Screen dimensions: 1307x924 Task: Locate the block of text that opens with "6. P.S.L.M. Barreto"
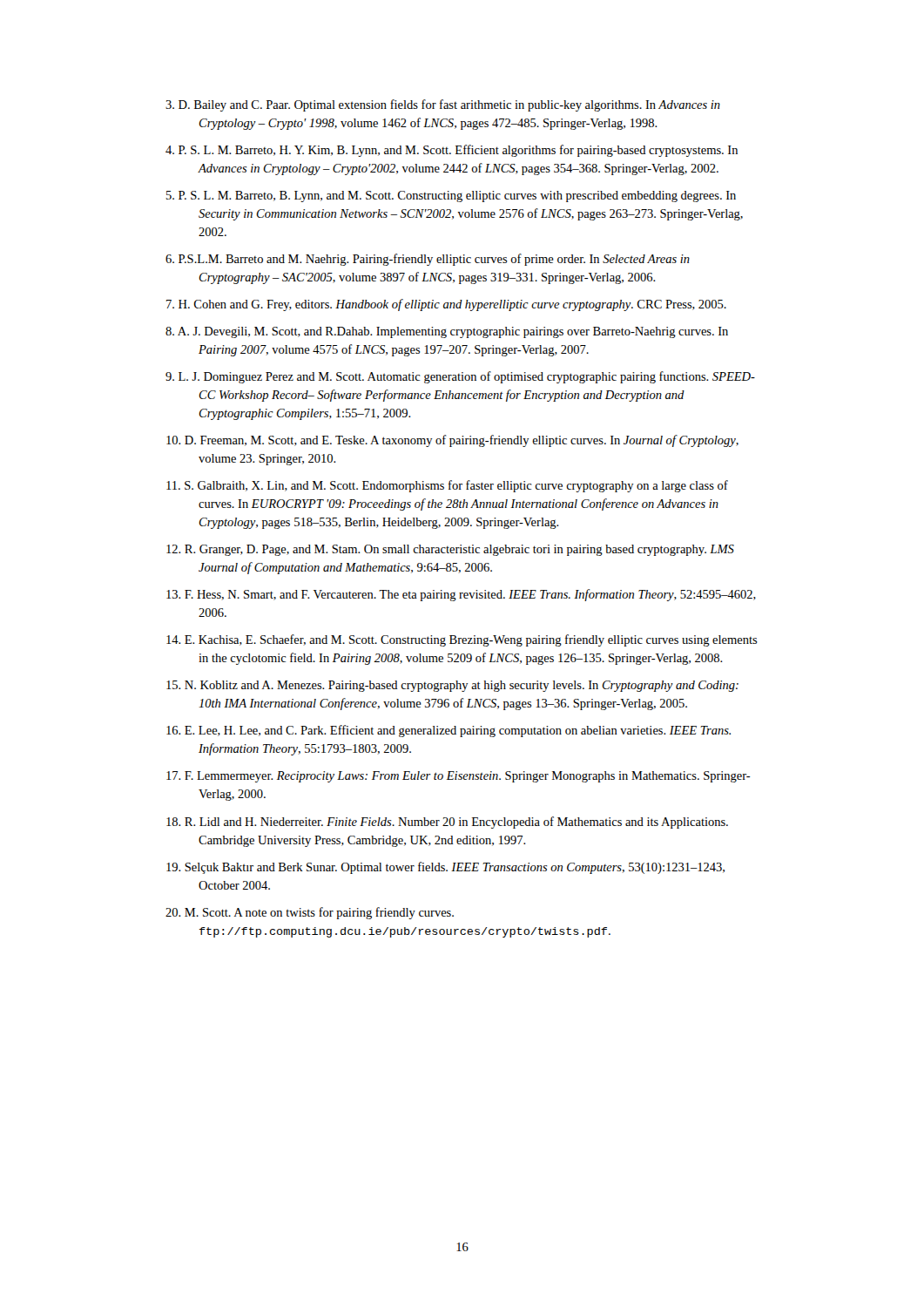(428, 268)
